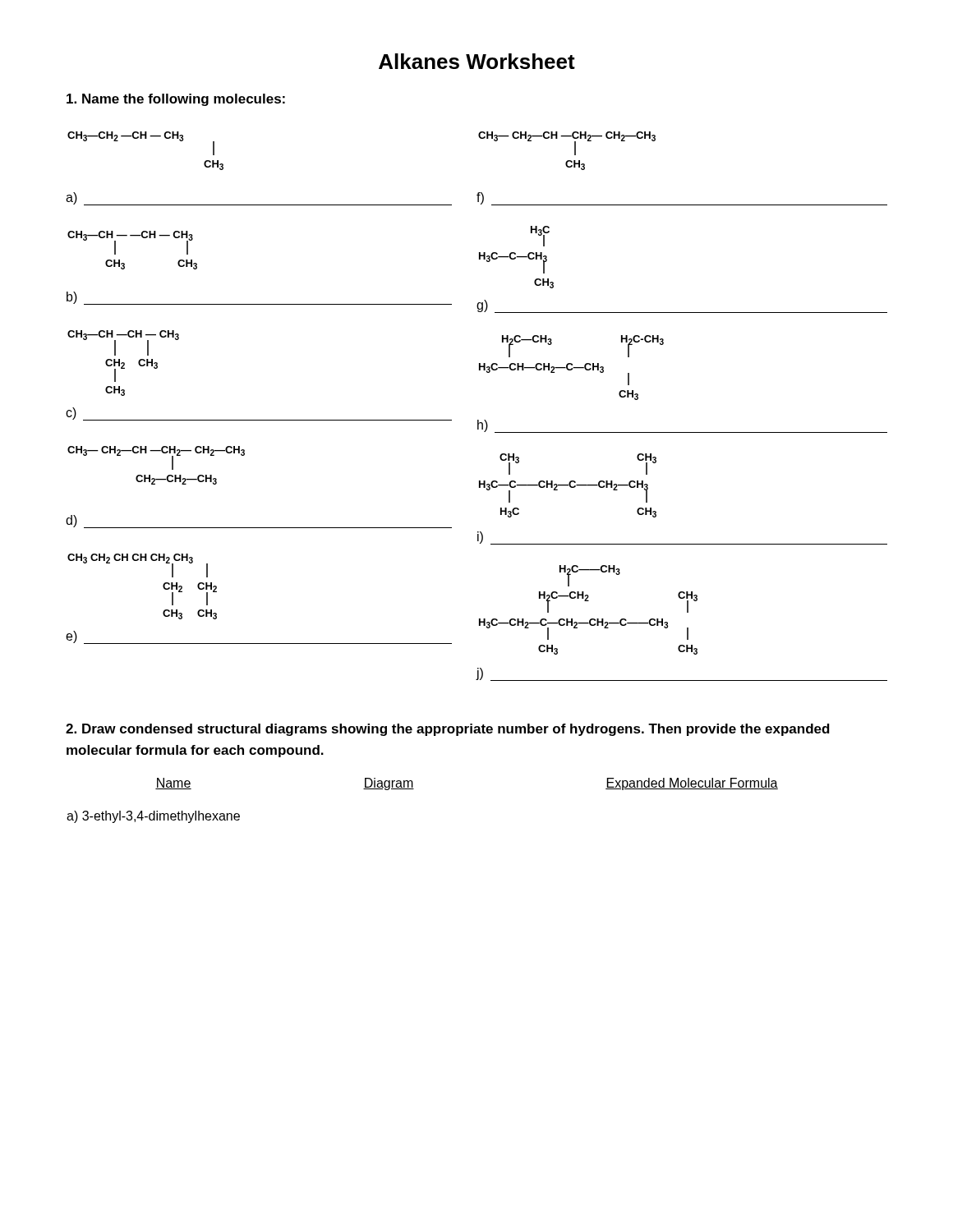Select the list item that reads "Name the following molecules:"
The width and height of the screenshot is (953, 1232).
point(176,99)
